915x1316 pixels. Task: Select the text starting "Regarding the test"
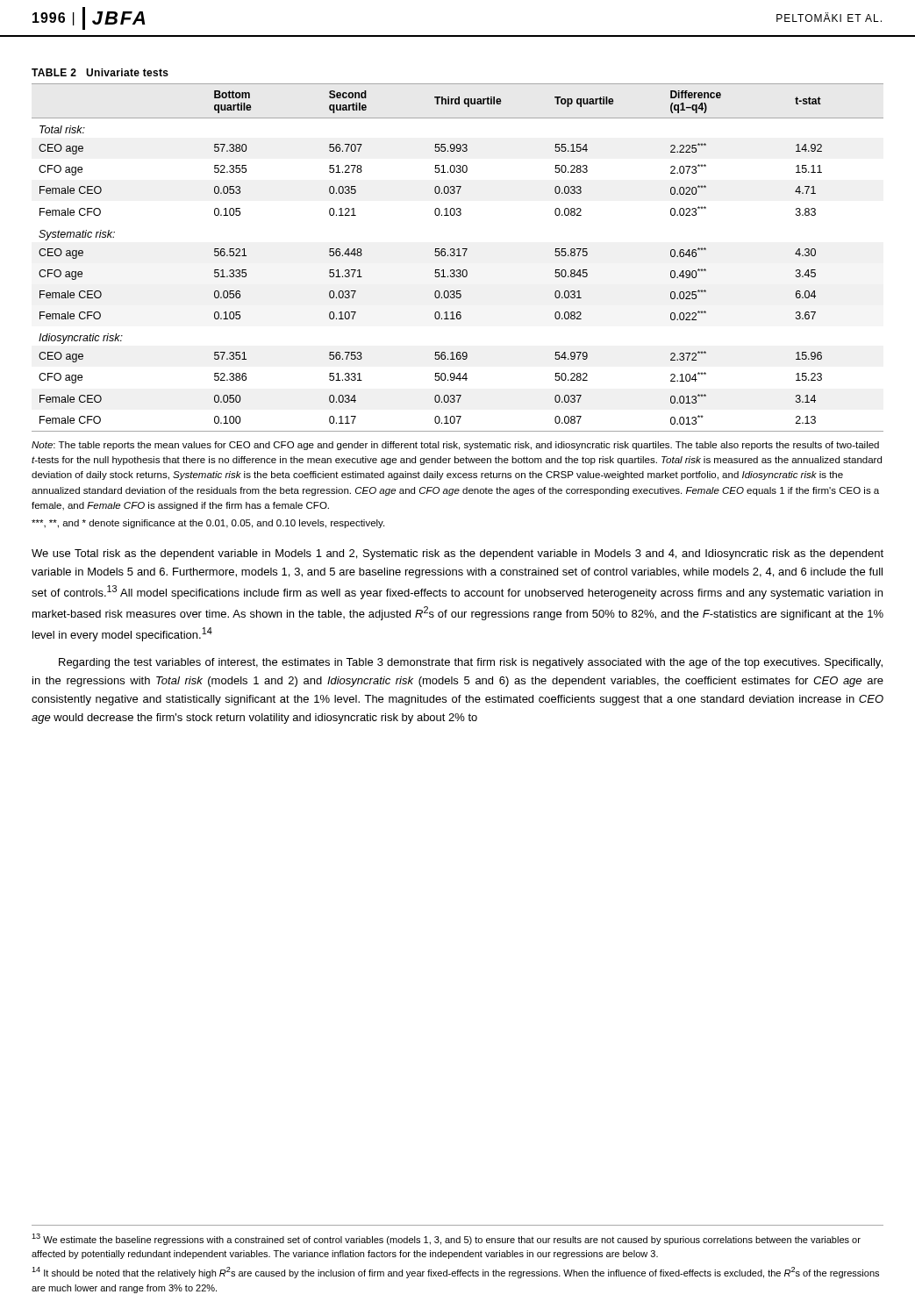pos(458,690)
